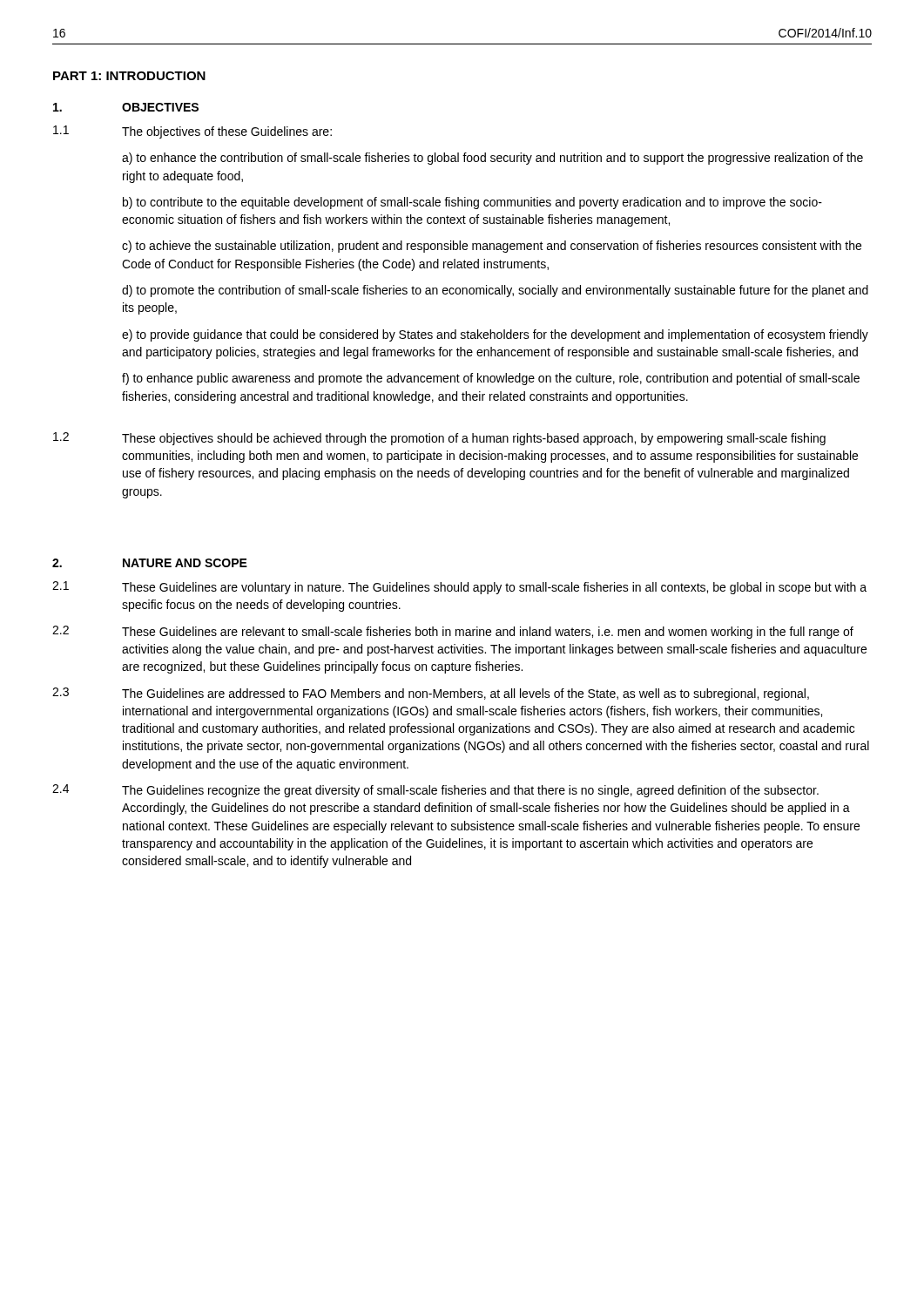This screenshot has height=1307, width=924.
Task: Navigate to the region starting "The Guidelines are addressed to FAO Members"
Action: click(496, 729)
